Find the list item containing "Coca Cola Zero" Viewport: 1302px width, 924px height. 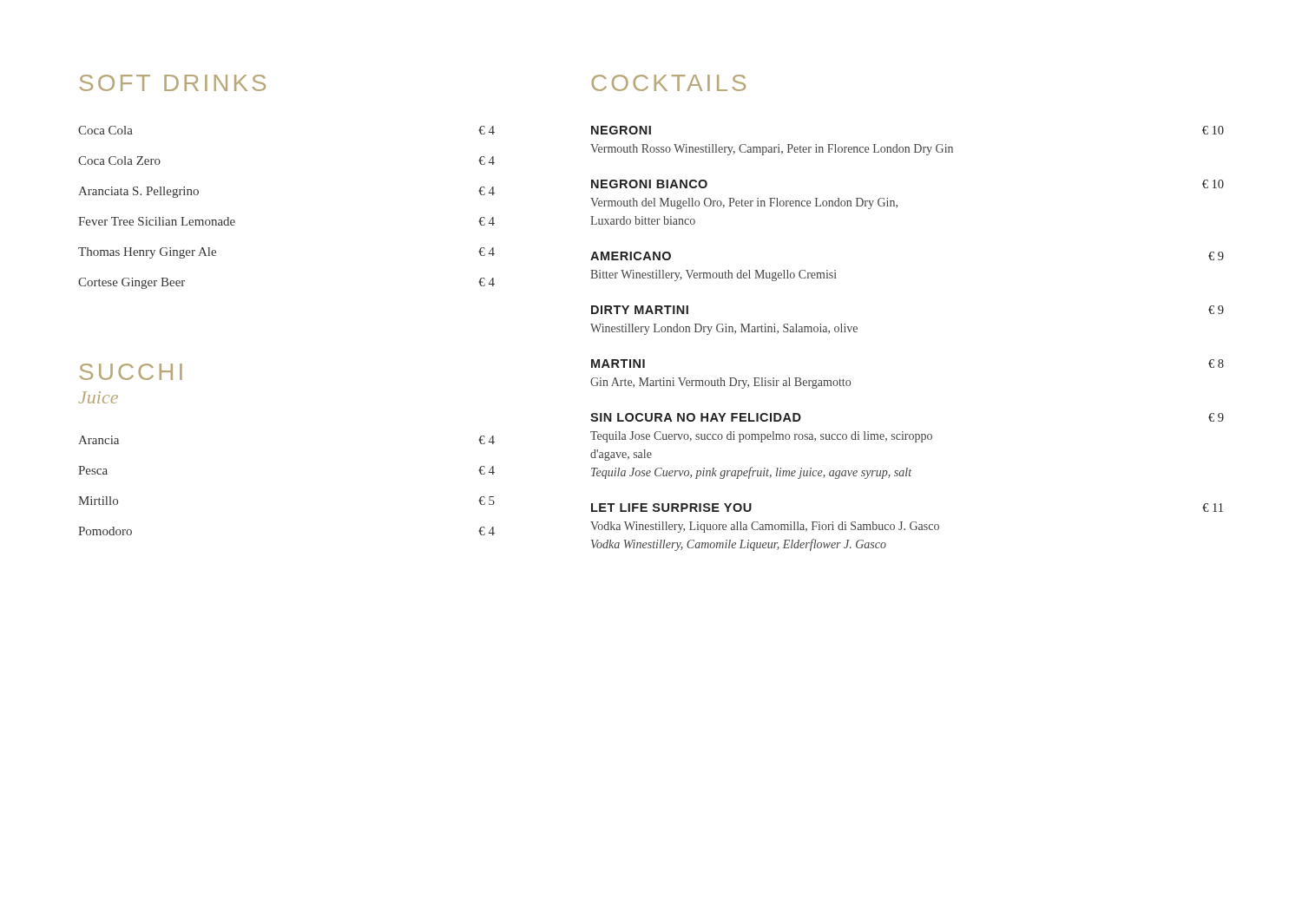pos(121,160)
